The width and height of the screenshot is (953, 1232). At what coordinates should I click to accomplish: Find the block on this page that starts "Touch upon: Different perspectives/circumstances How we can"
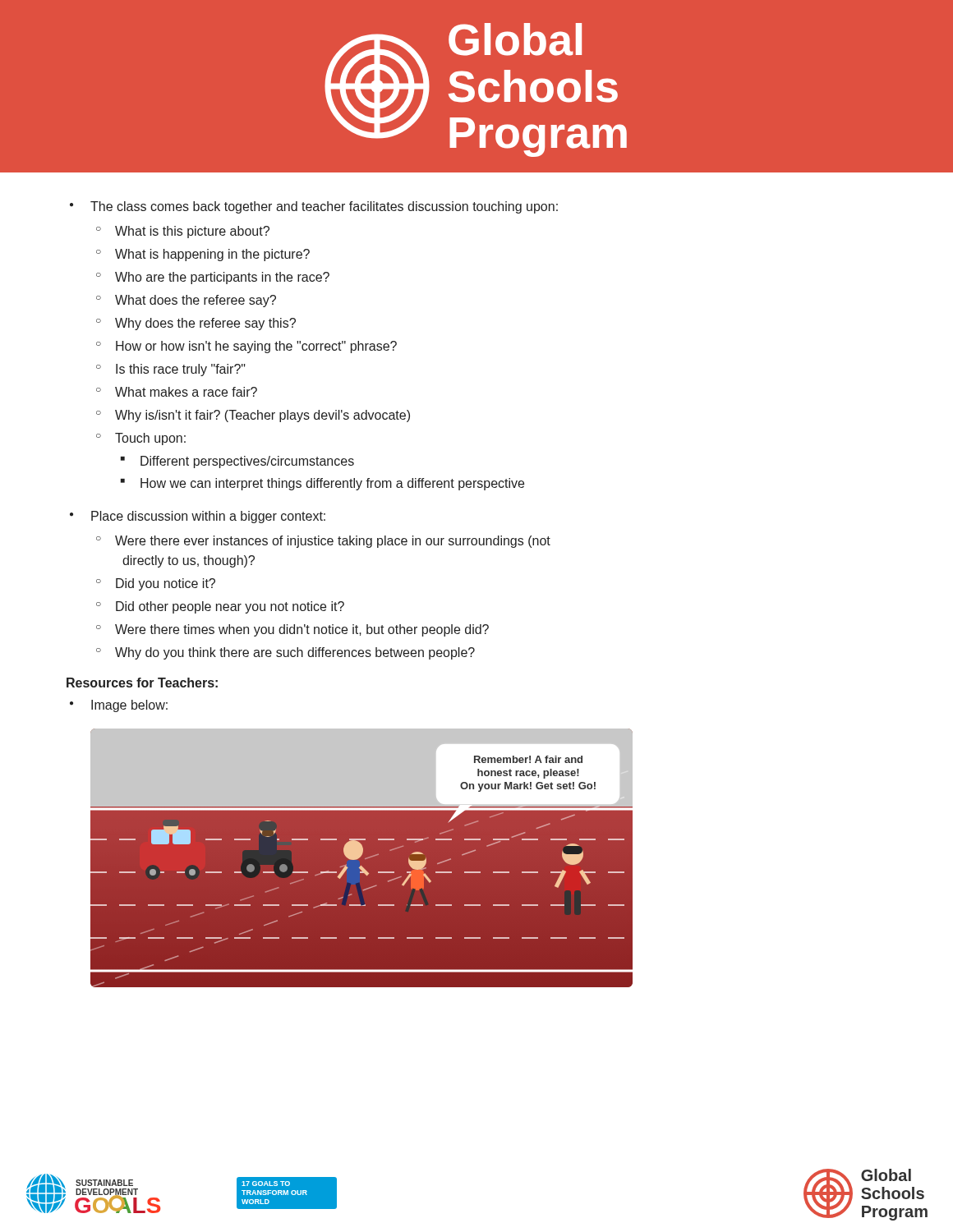pos(150,439)
